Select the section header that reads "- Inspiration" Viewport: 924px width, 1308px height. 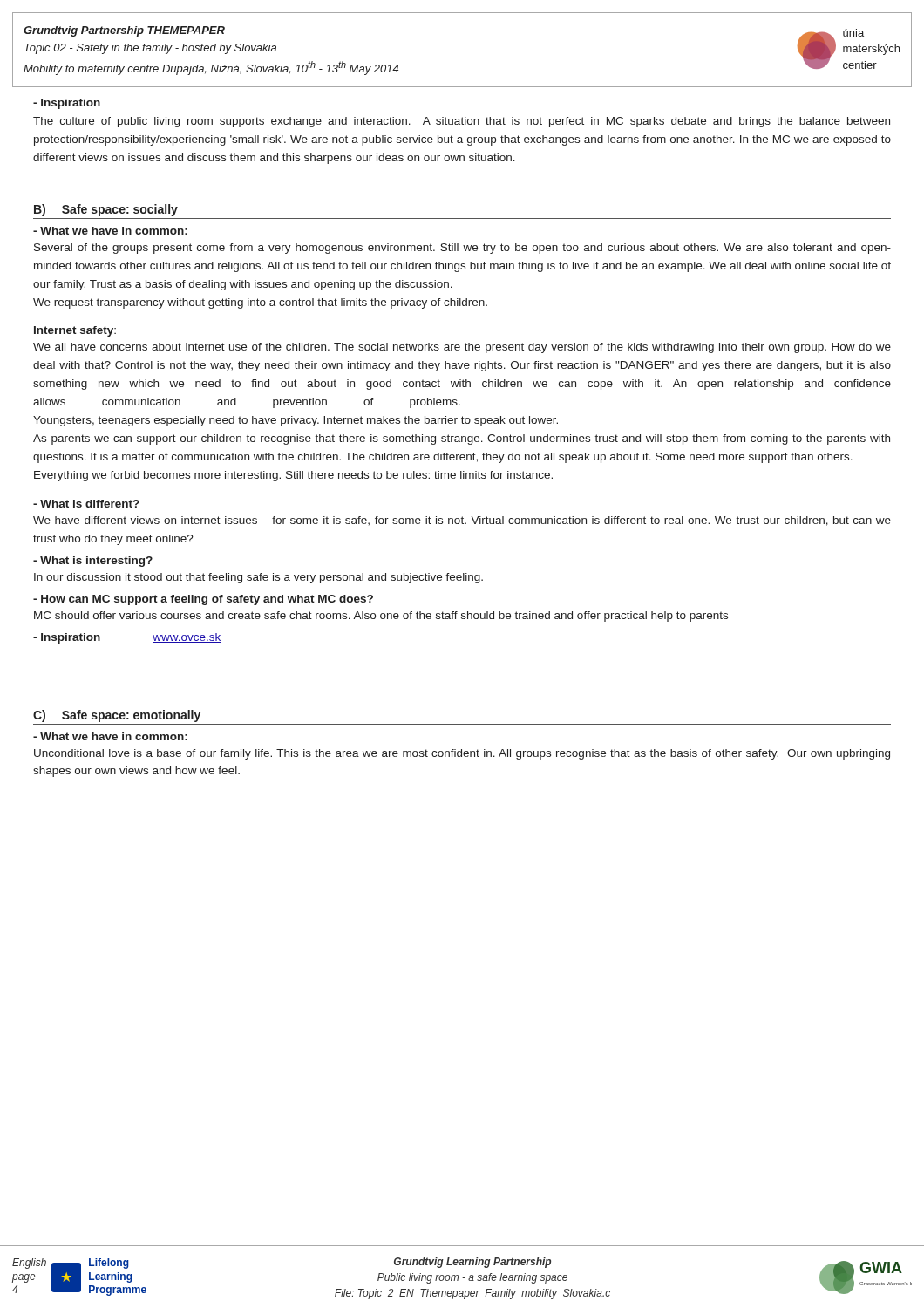pyautogui.click(x=67, y=102)
